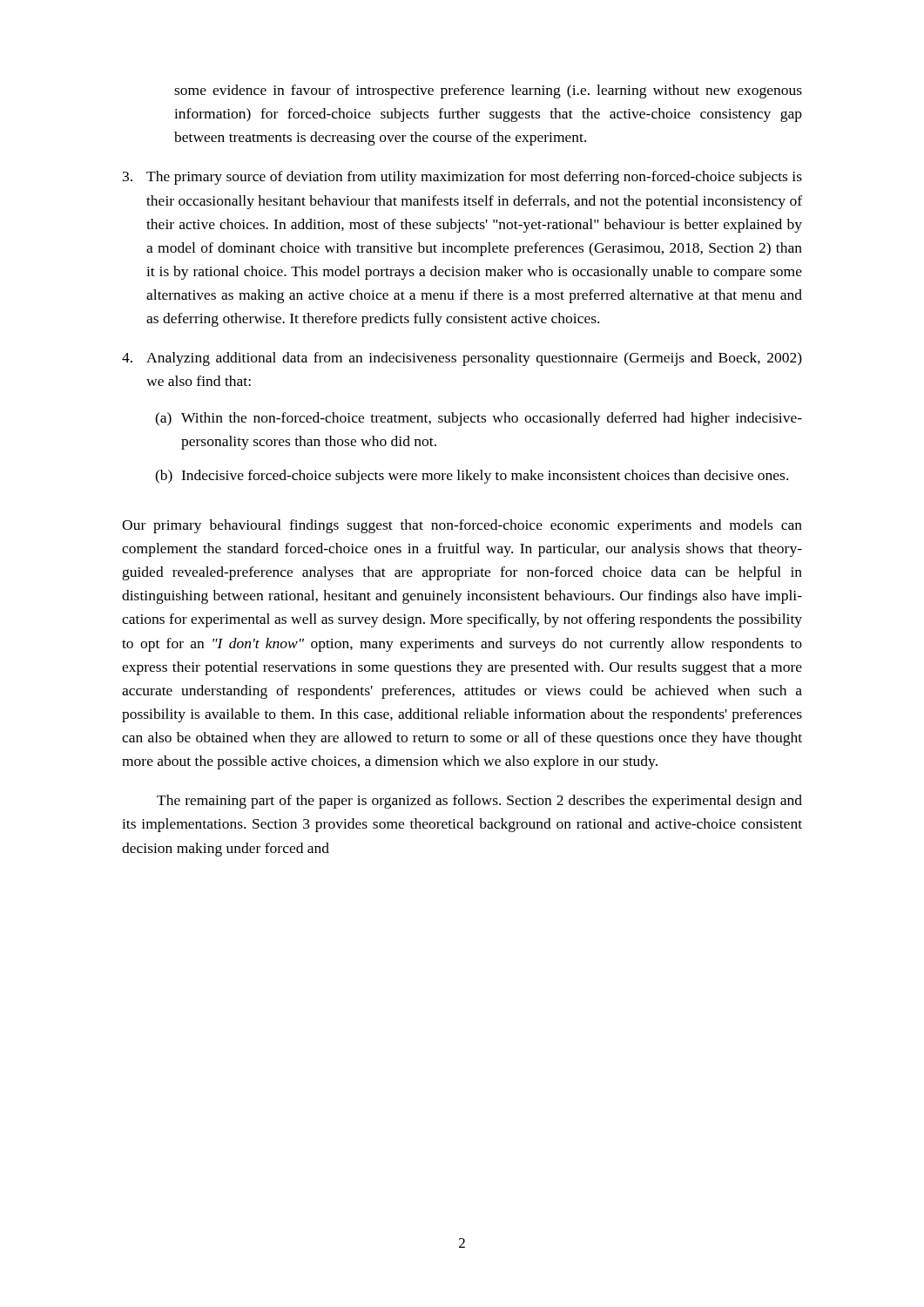This screenshot has height=1307, width=924.
Task: Select the block starting "(a) Within the non-forced-choice treatment, subjects"
Action: (479, 429)
